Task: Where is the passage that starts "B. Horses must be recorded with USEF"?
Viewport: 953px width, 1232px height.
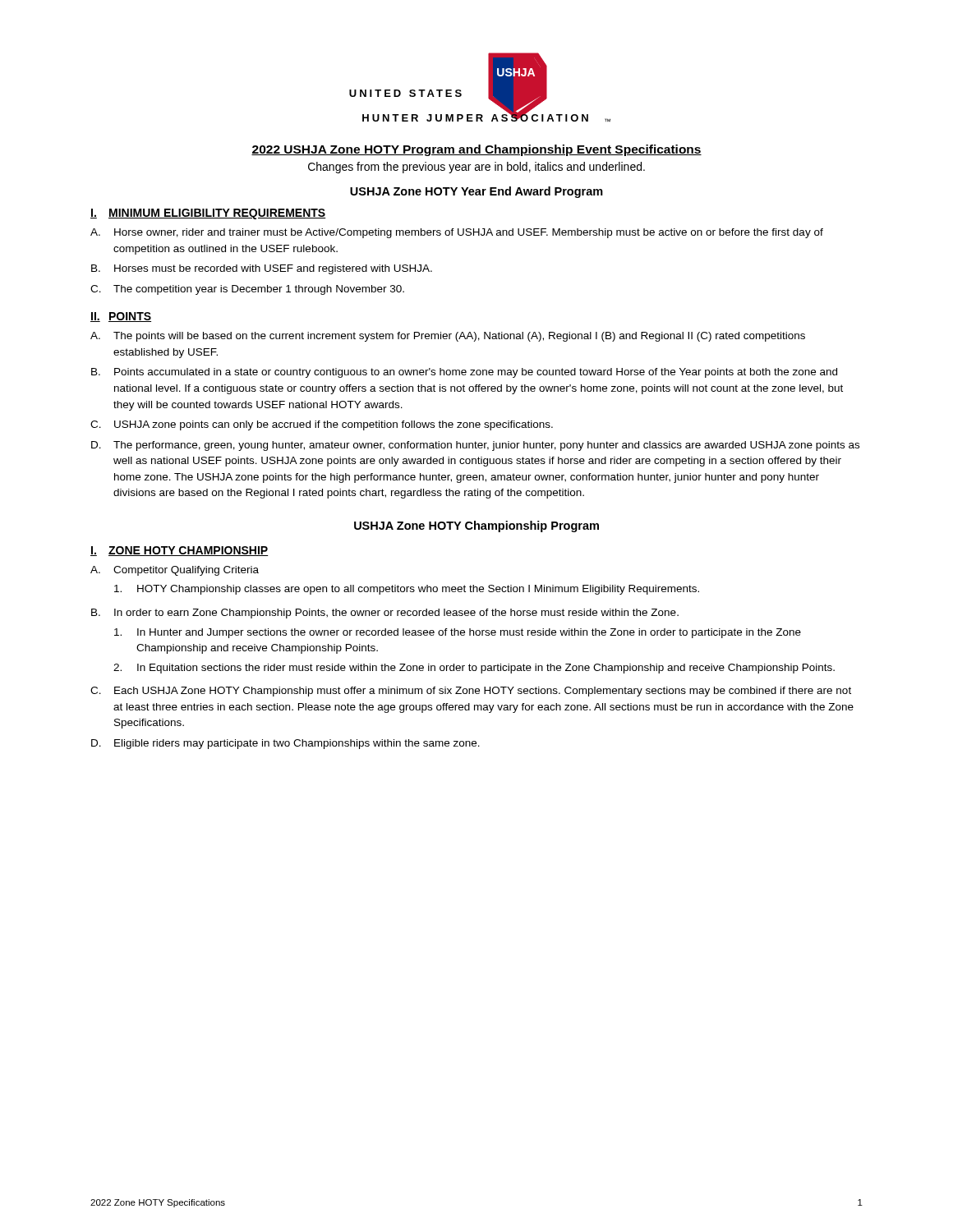Action: pos(262,269)
